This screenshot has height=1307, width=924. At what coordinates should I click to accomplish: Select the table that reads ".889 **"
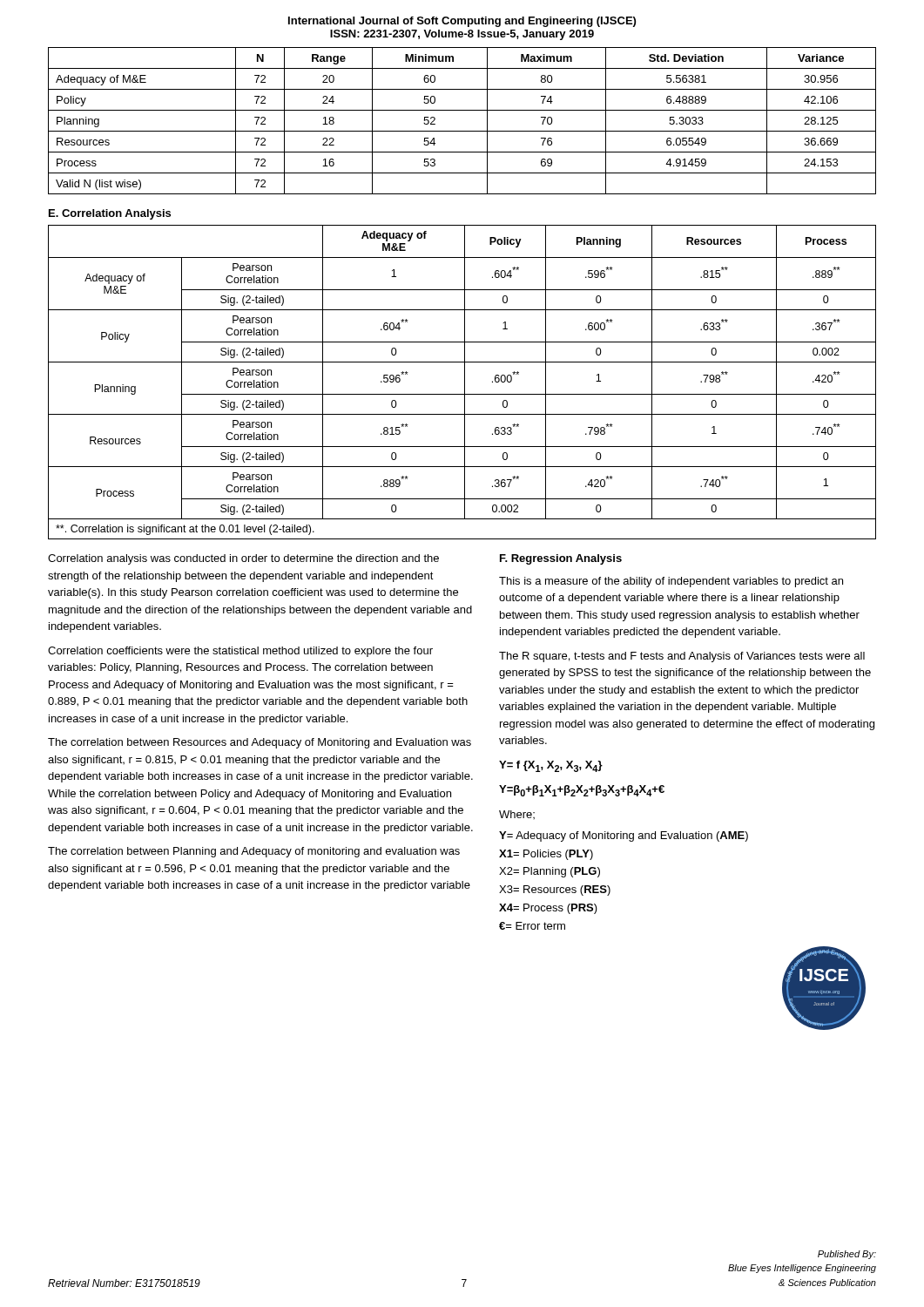coord(462,382)
